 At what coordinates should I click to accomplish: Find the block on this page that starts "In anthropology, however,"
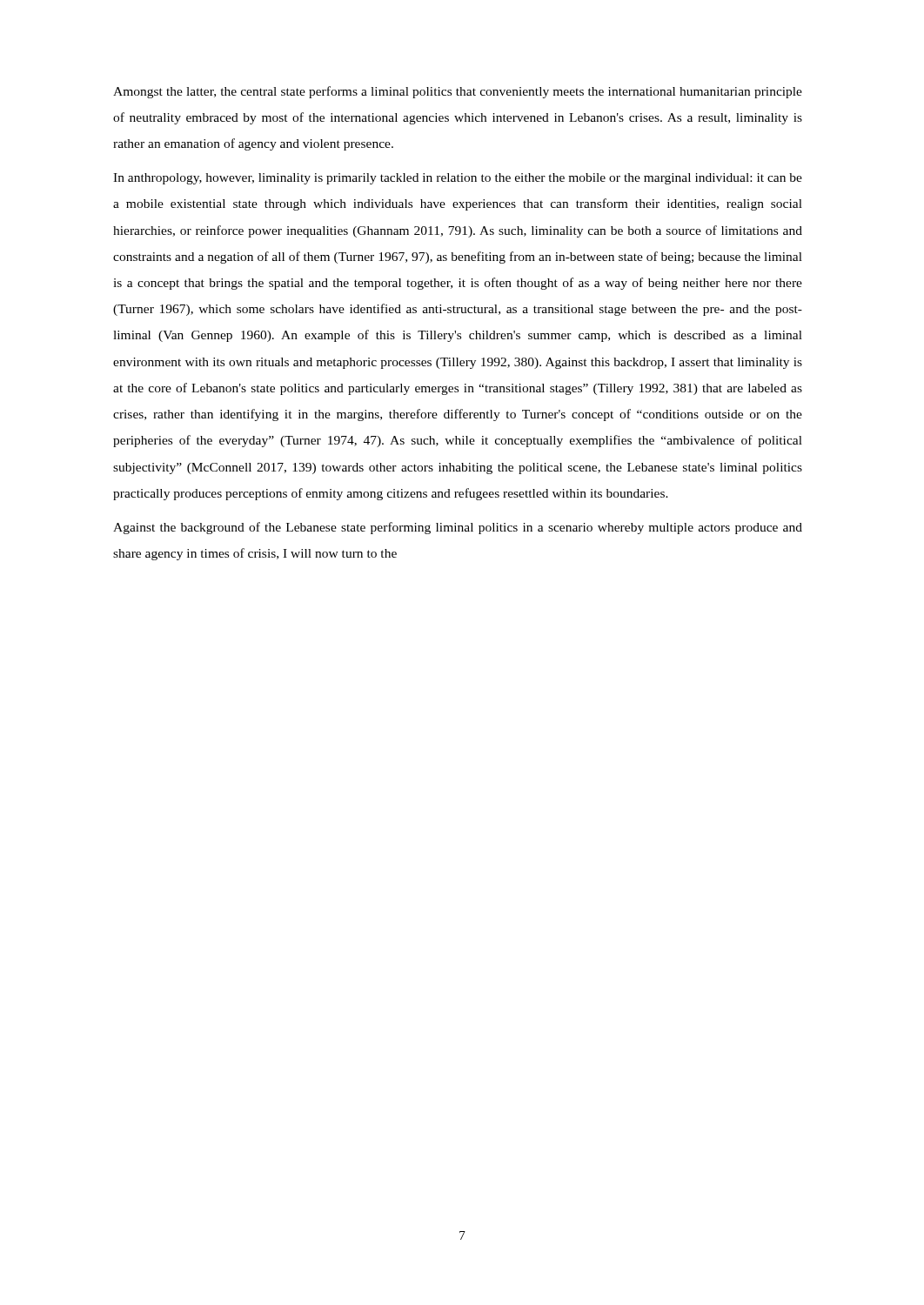(x=458, y=335)
